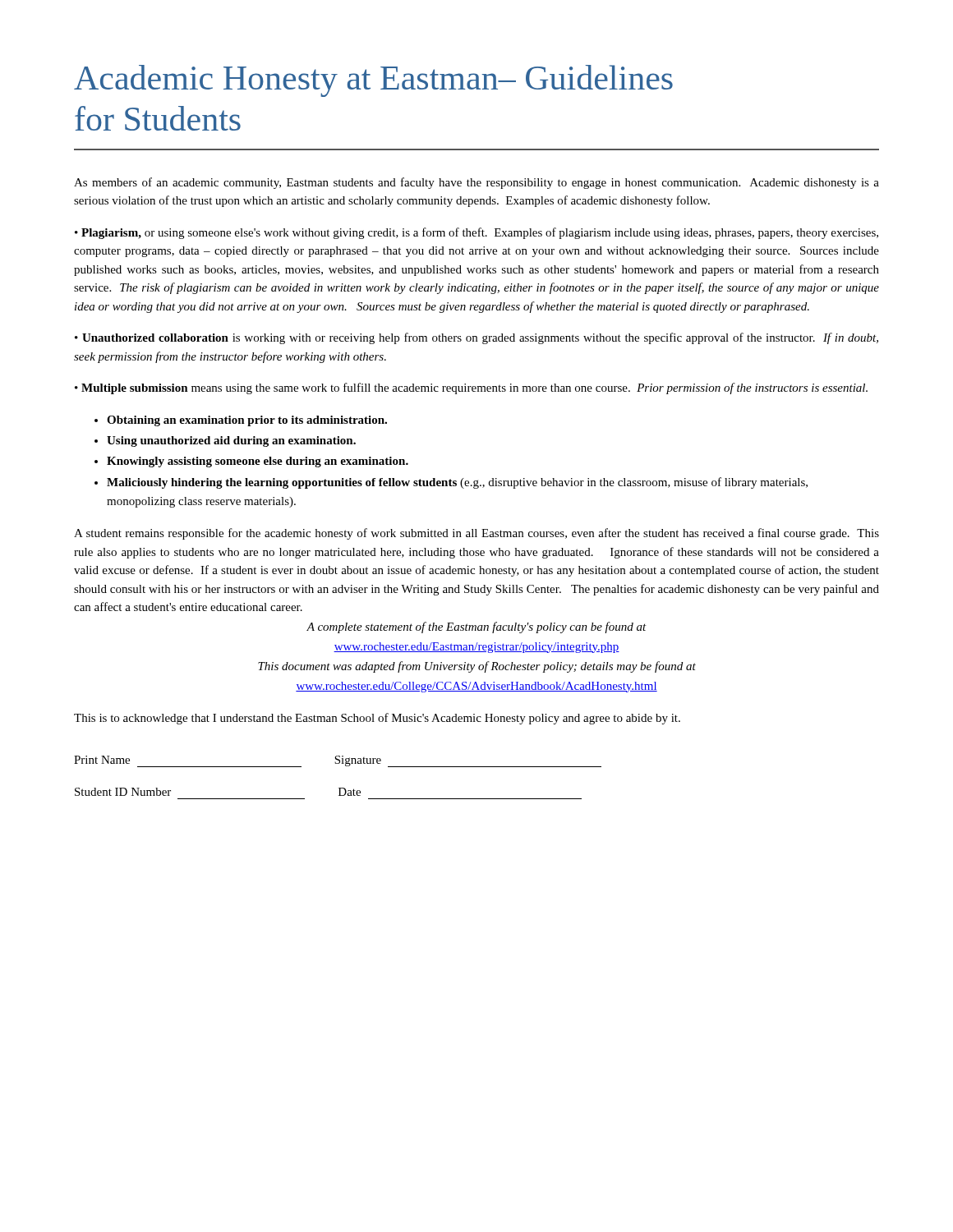This screenshot has width=953, height=1232.
Task: Locate the passage starting "A student remains responsible"
Action: click(476, 534)
